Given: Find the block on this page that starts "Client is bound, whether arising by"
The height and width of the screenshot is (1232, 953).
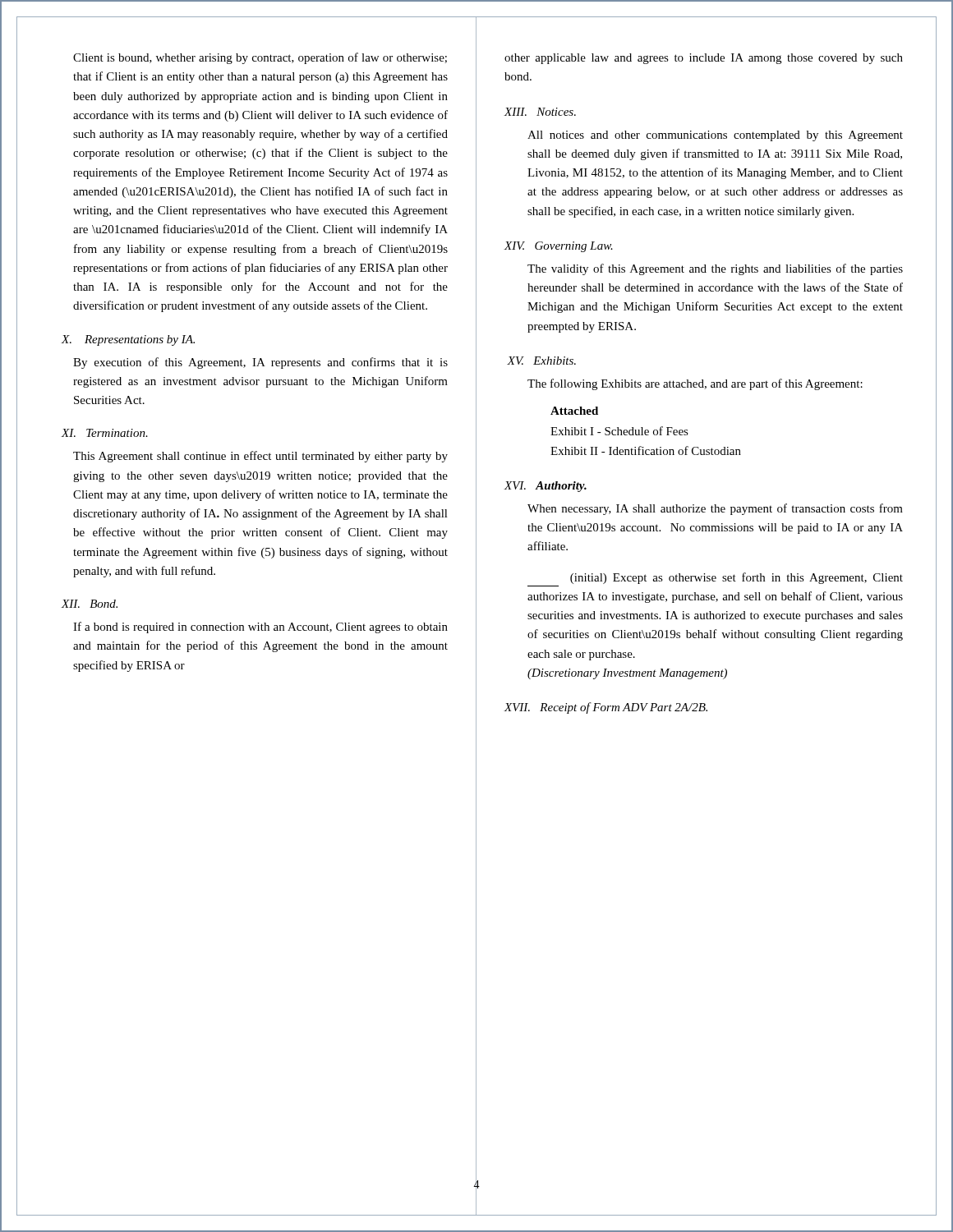Looking at the screenshot, I should coord(260,182).
